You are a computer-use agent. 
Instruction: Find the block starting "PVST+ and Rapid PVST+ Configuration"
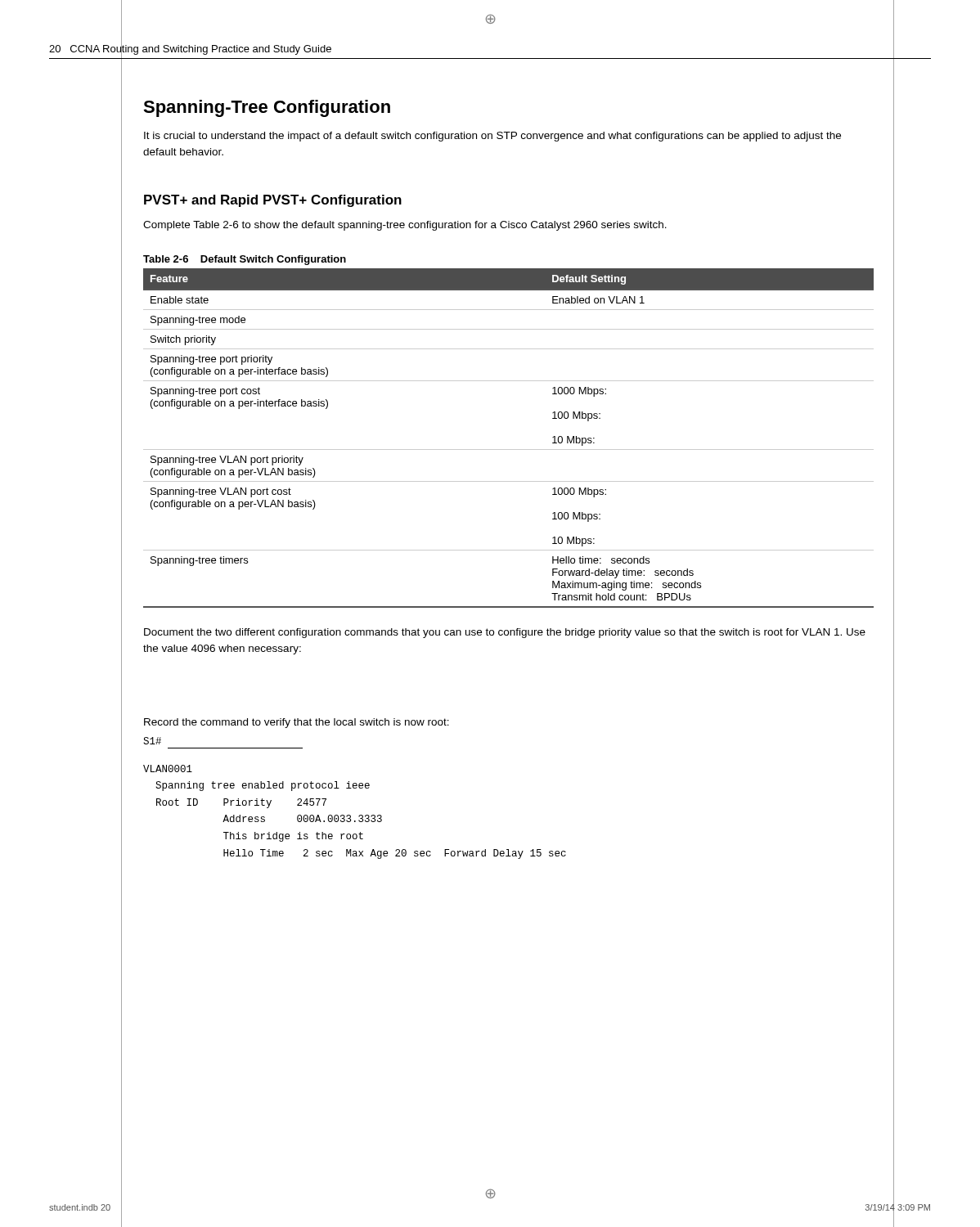point(273,200)
